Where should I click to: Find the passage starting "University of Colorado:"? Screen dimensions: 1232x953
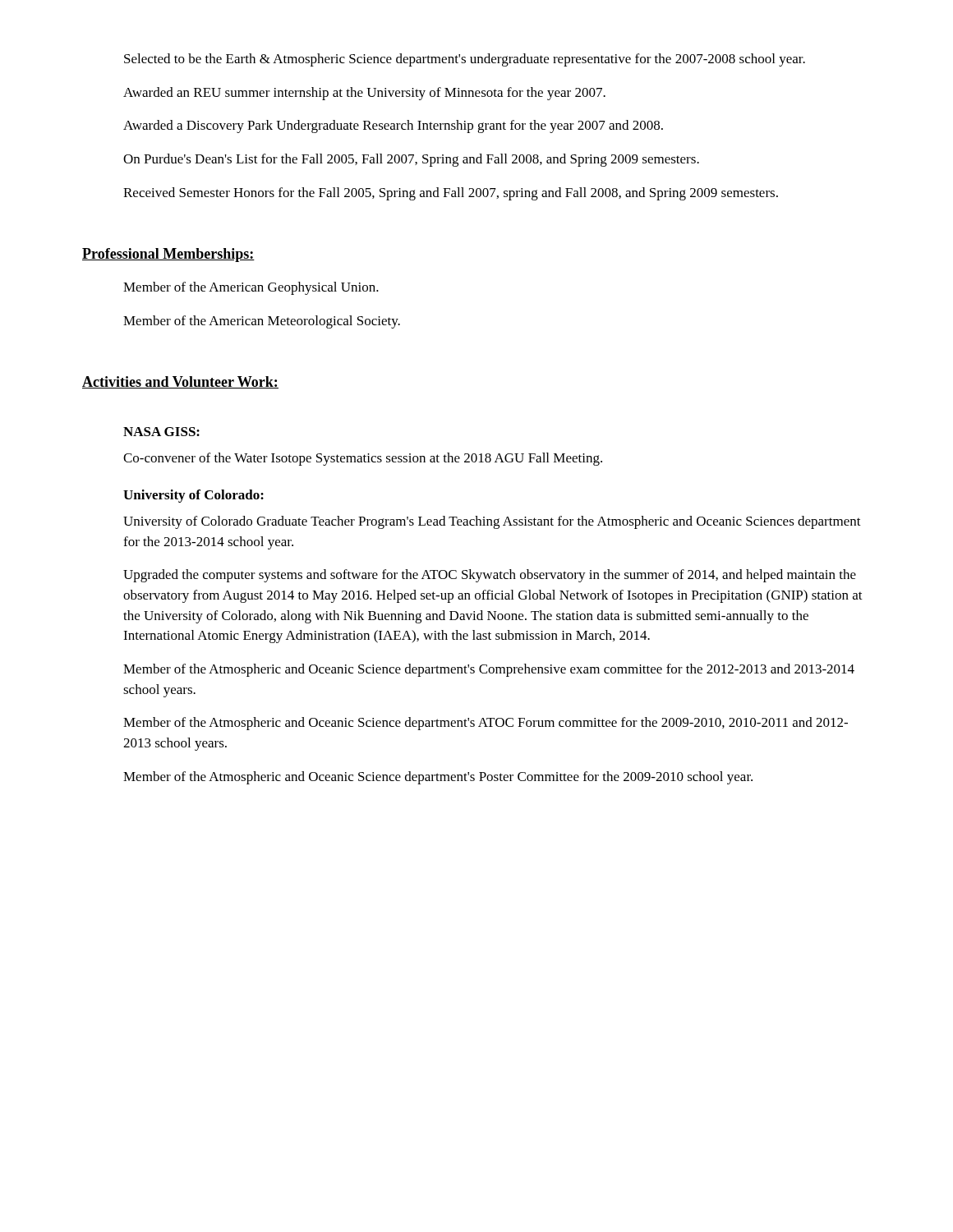pos(194,495)
